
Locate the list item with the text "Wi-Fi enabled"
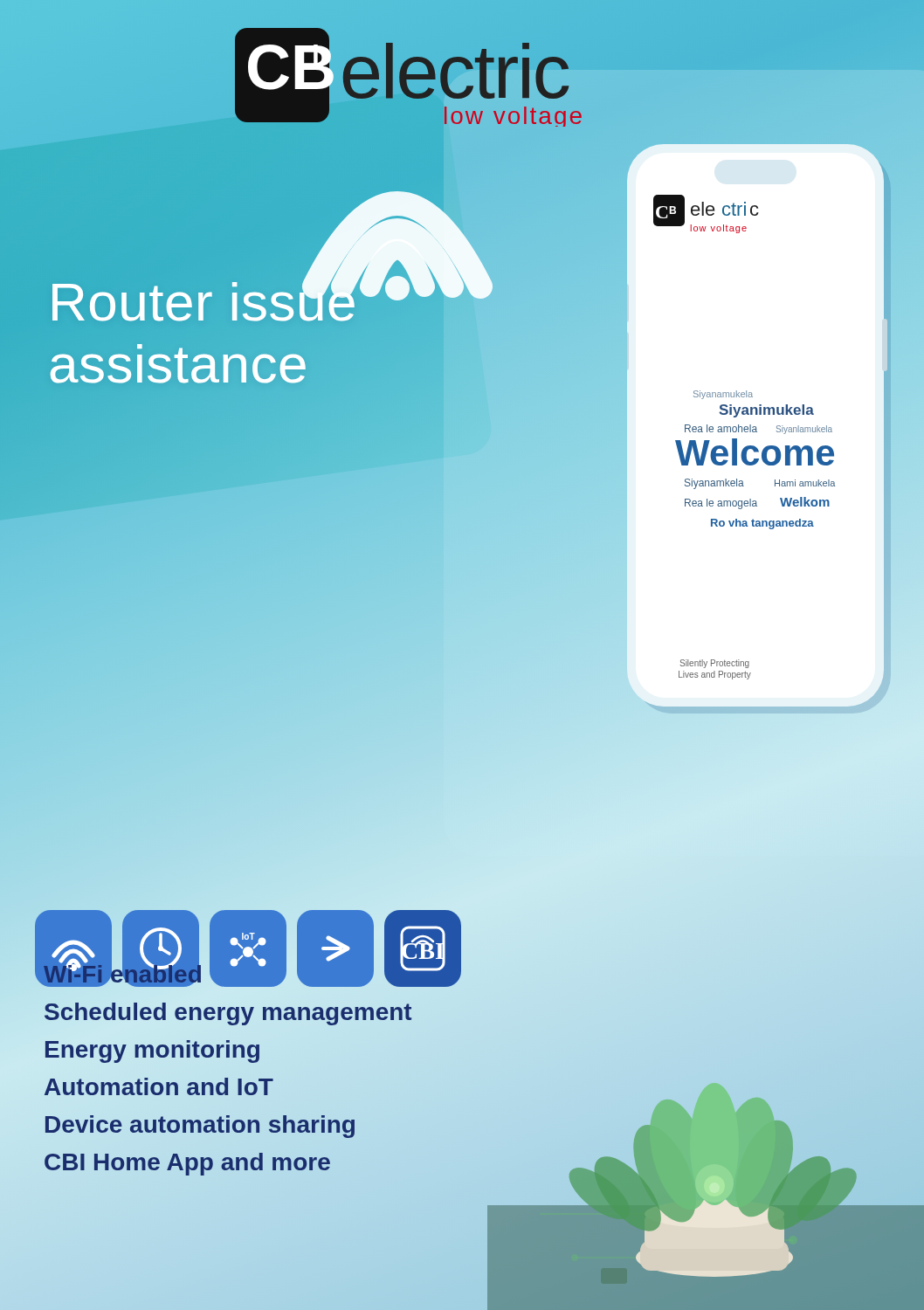pos(123,974)
